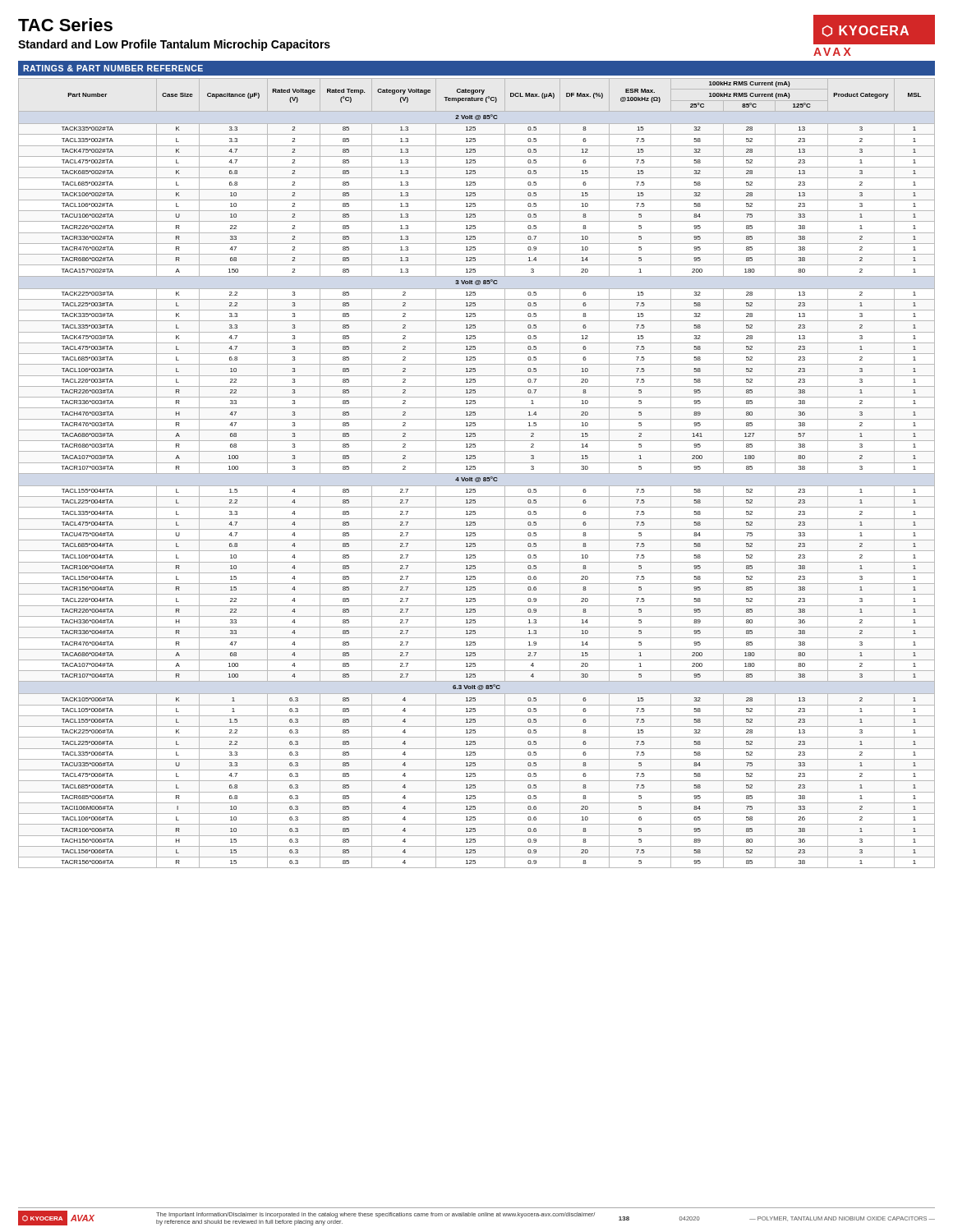Locate the table with the text "Category Temperature (°C)"

476,473
